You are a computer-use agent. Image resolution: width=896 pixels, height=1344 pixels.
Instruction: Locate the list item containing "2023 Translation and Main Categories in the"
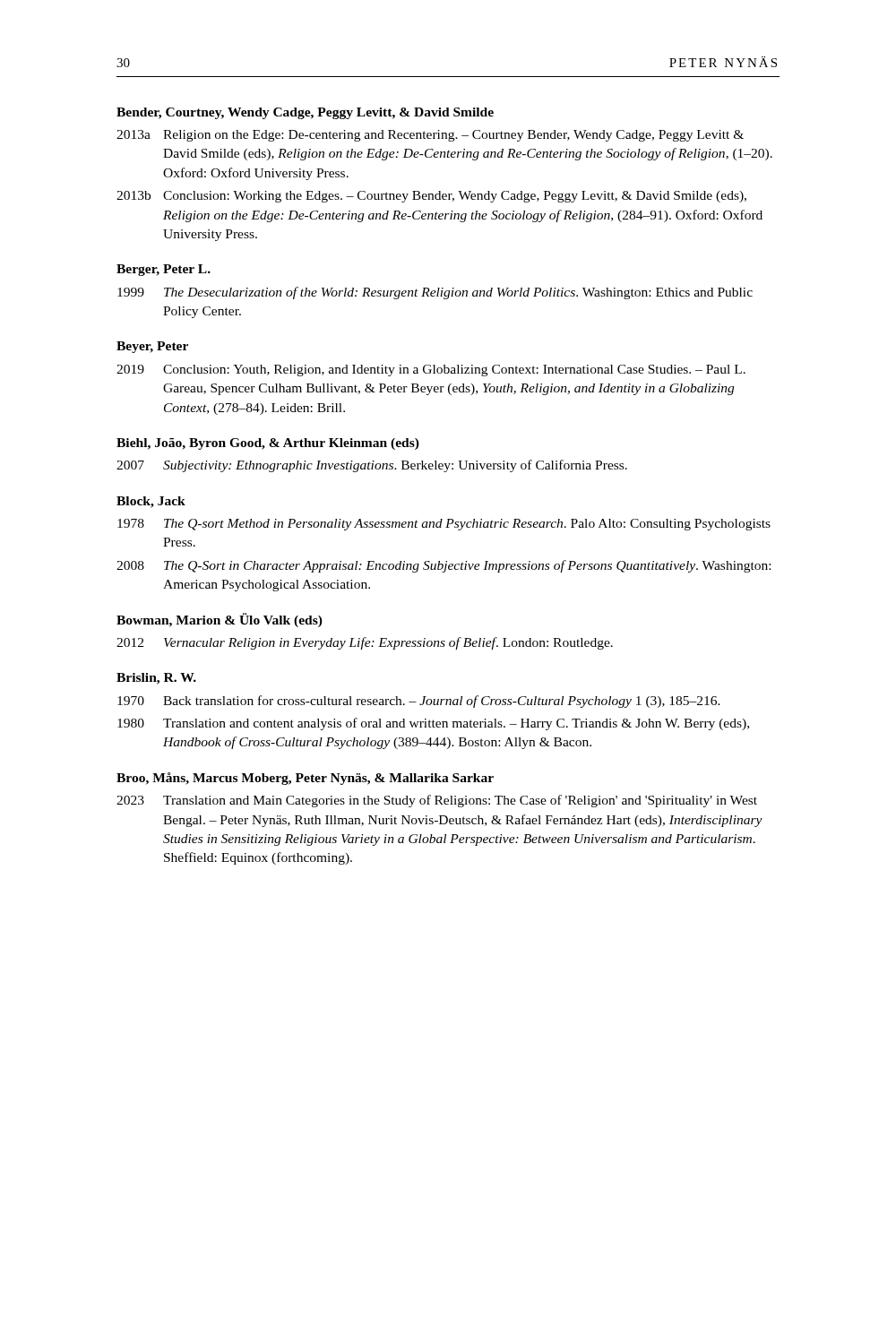click(448, 829)
